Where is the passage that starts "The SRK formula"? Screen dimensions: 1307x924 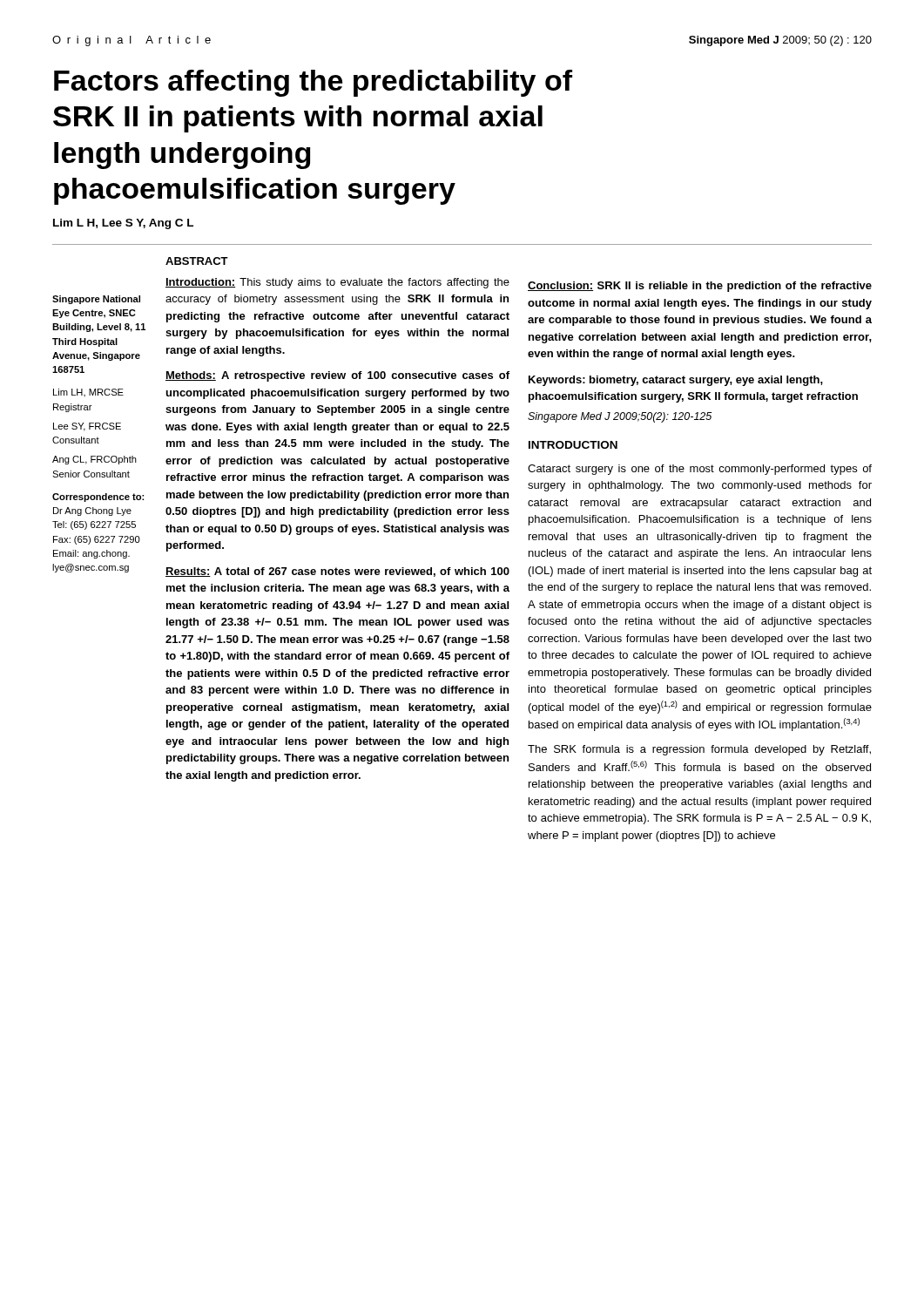(x=700, y=792)
